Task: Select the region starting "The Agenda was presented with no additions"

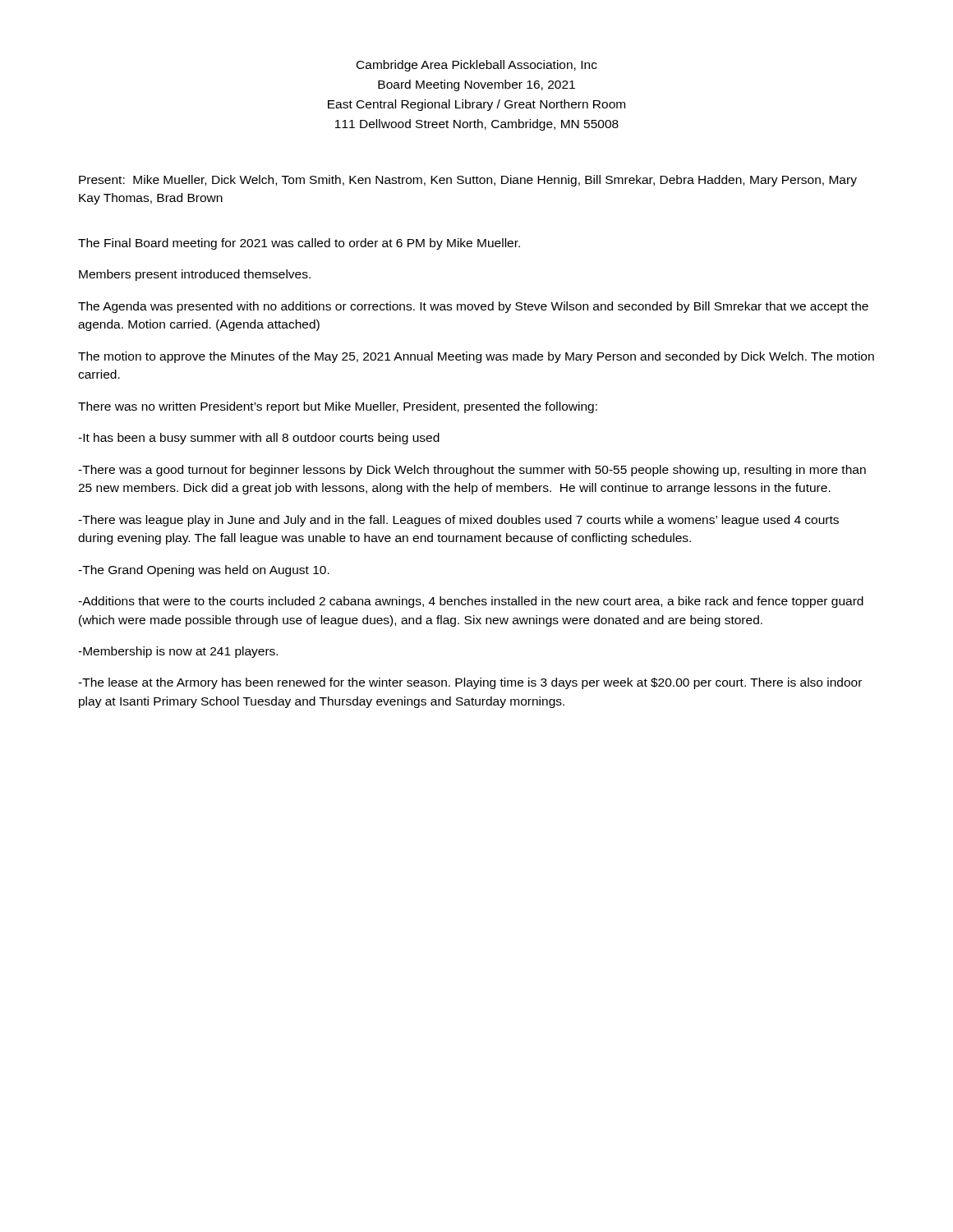Action: click(x=473, y=315)
